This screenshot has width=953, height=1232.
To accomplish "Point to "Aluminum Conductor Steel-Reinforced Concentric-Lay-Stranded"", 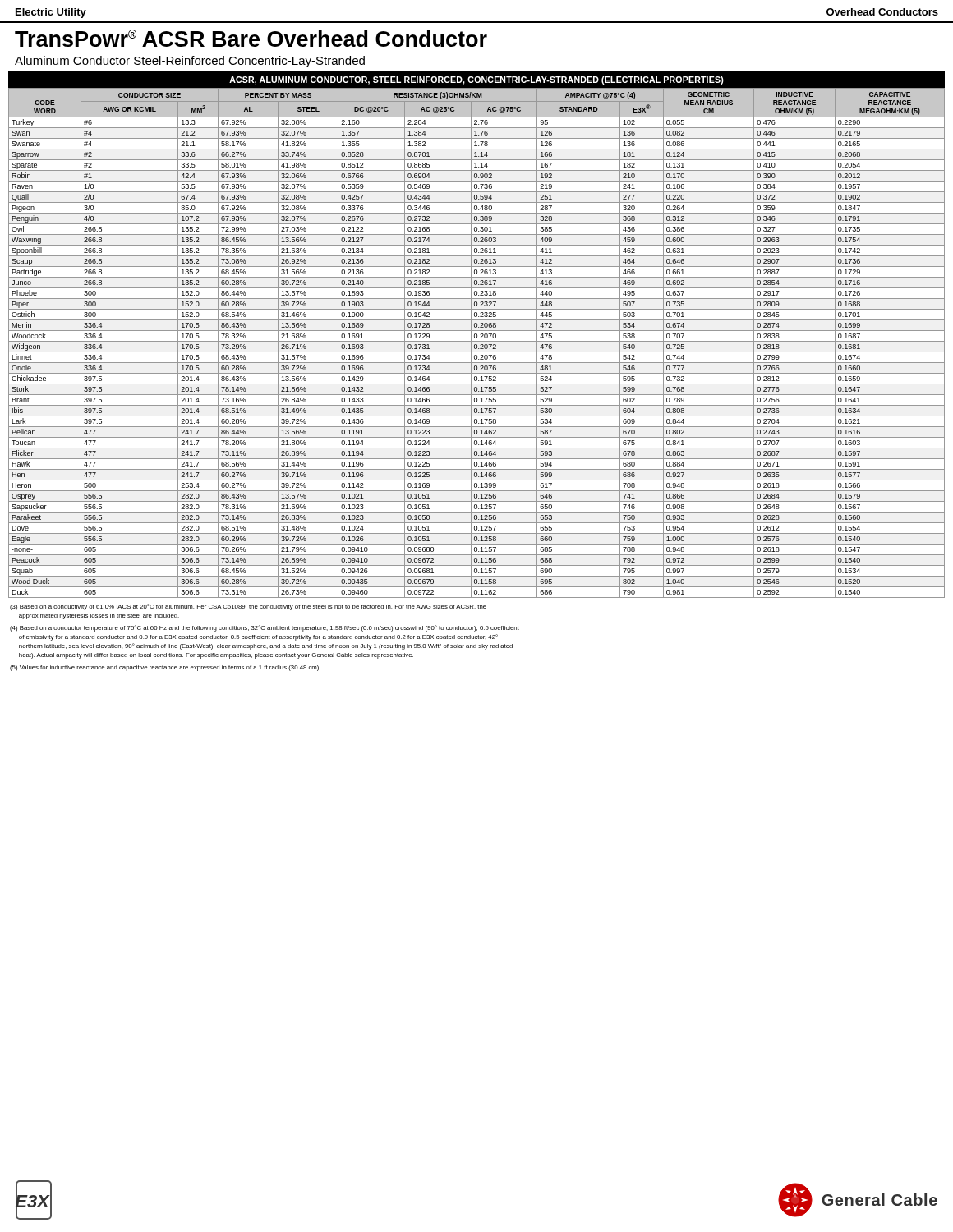I will click(190, 60).
